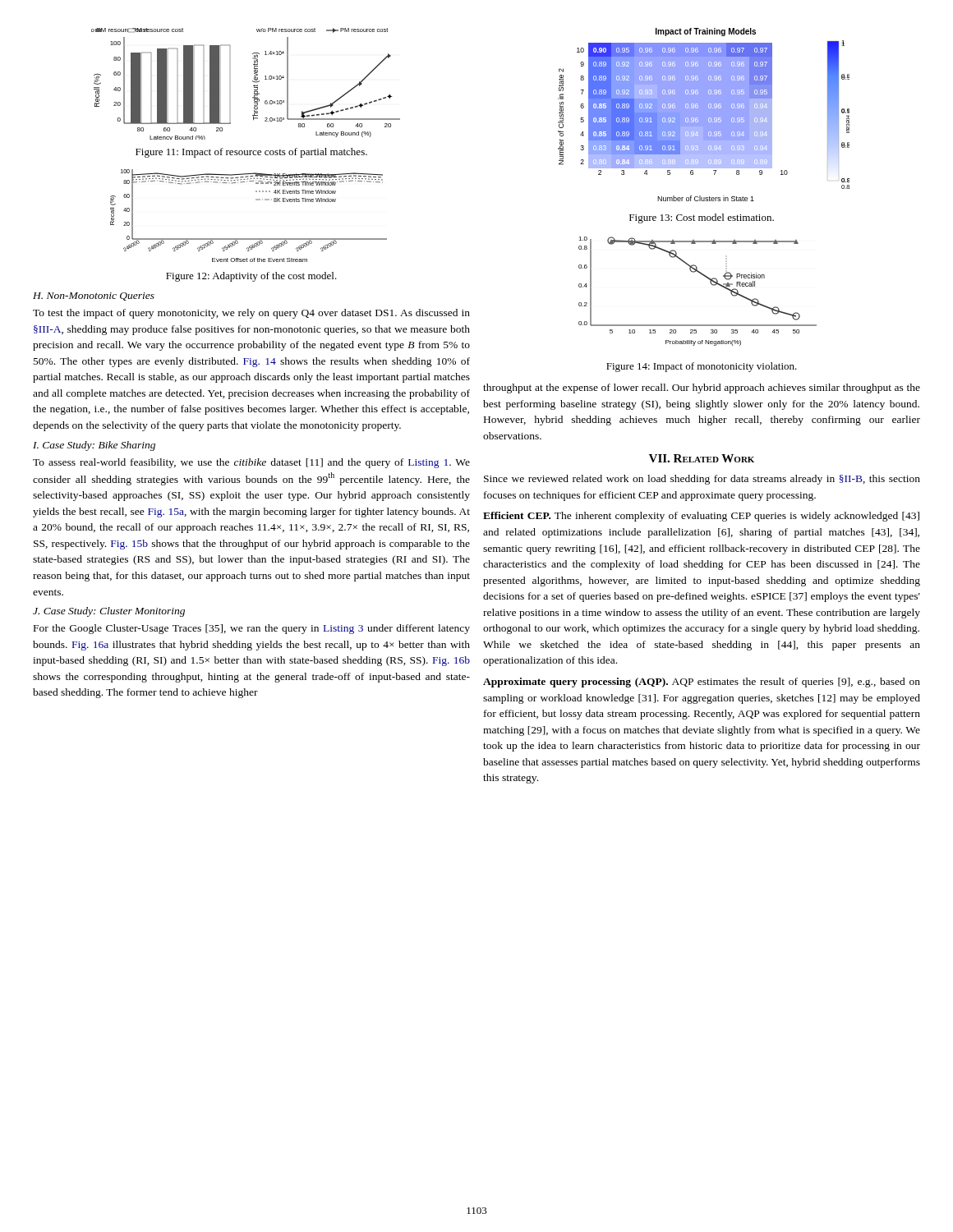Locate the section header with the text "I. Case Study: Bike Sharing"

tap(94, 444)
